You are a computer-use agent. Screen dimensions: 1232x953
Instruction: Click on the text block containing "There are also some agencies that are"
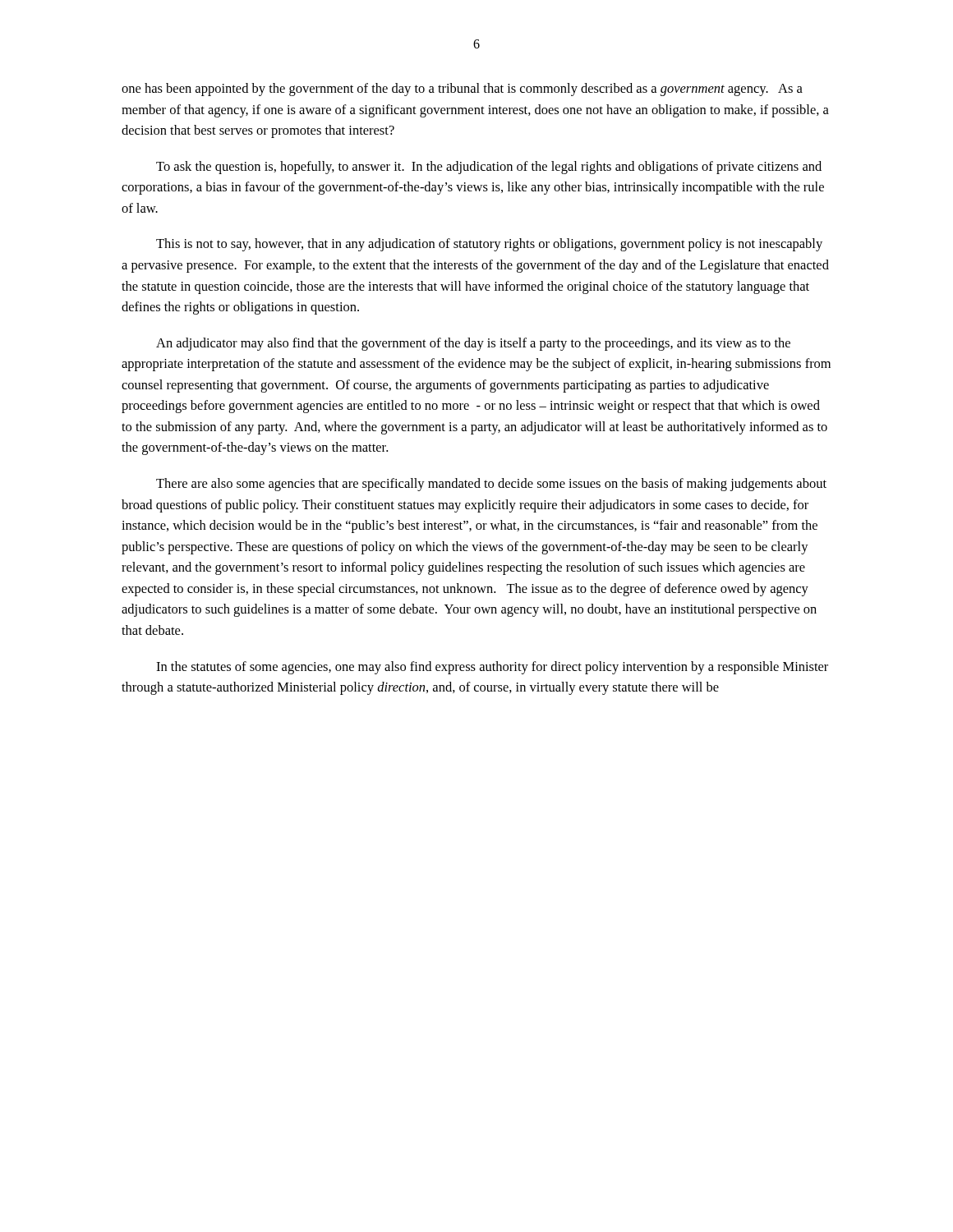(474, 557)
